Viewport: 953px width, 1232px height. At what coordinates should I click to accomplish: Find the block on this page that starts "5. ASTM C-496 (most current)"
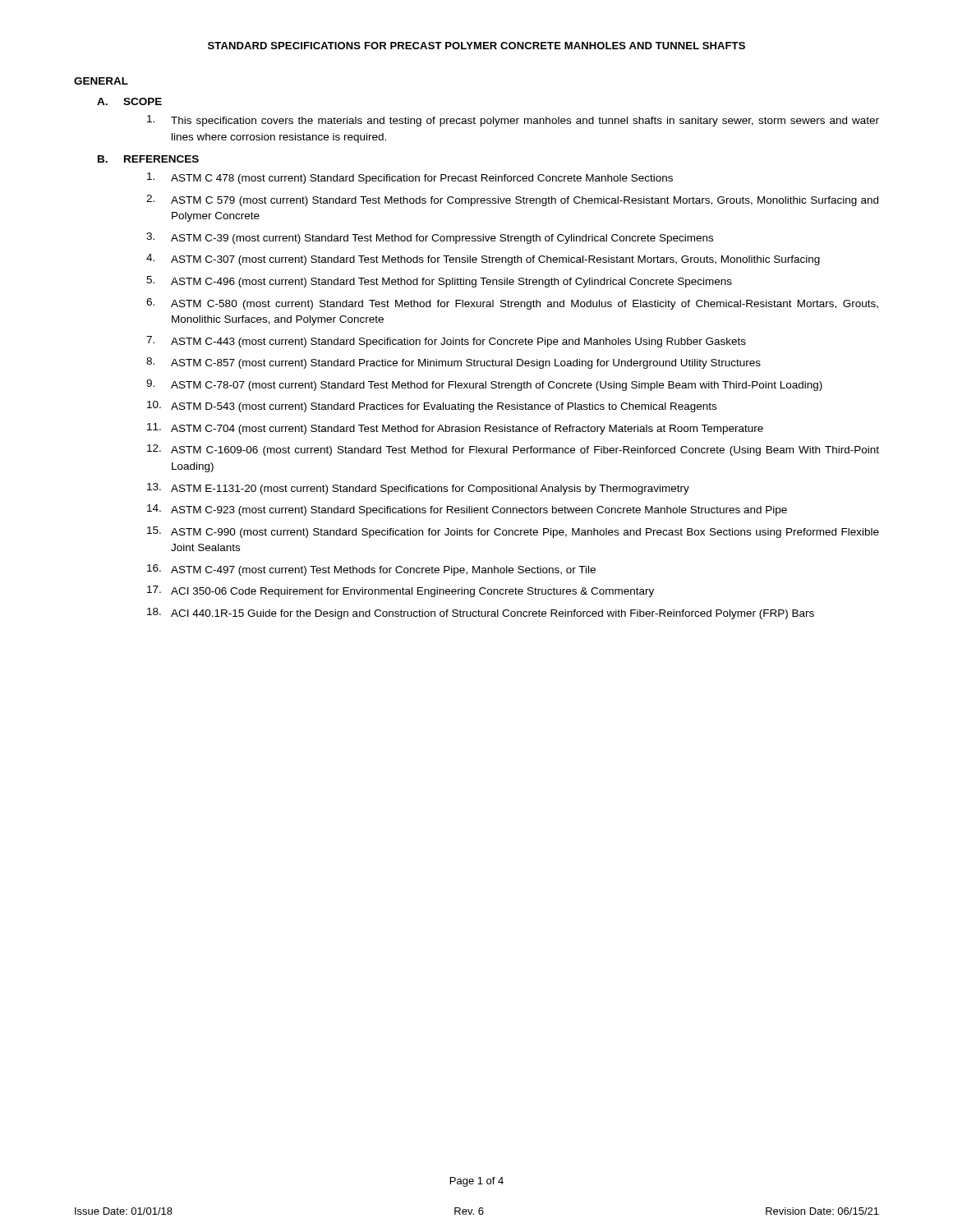(x=513, y=282)
